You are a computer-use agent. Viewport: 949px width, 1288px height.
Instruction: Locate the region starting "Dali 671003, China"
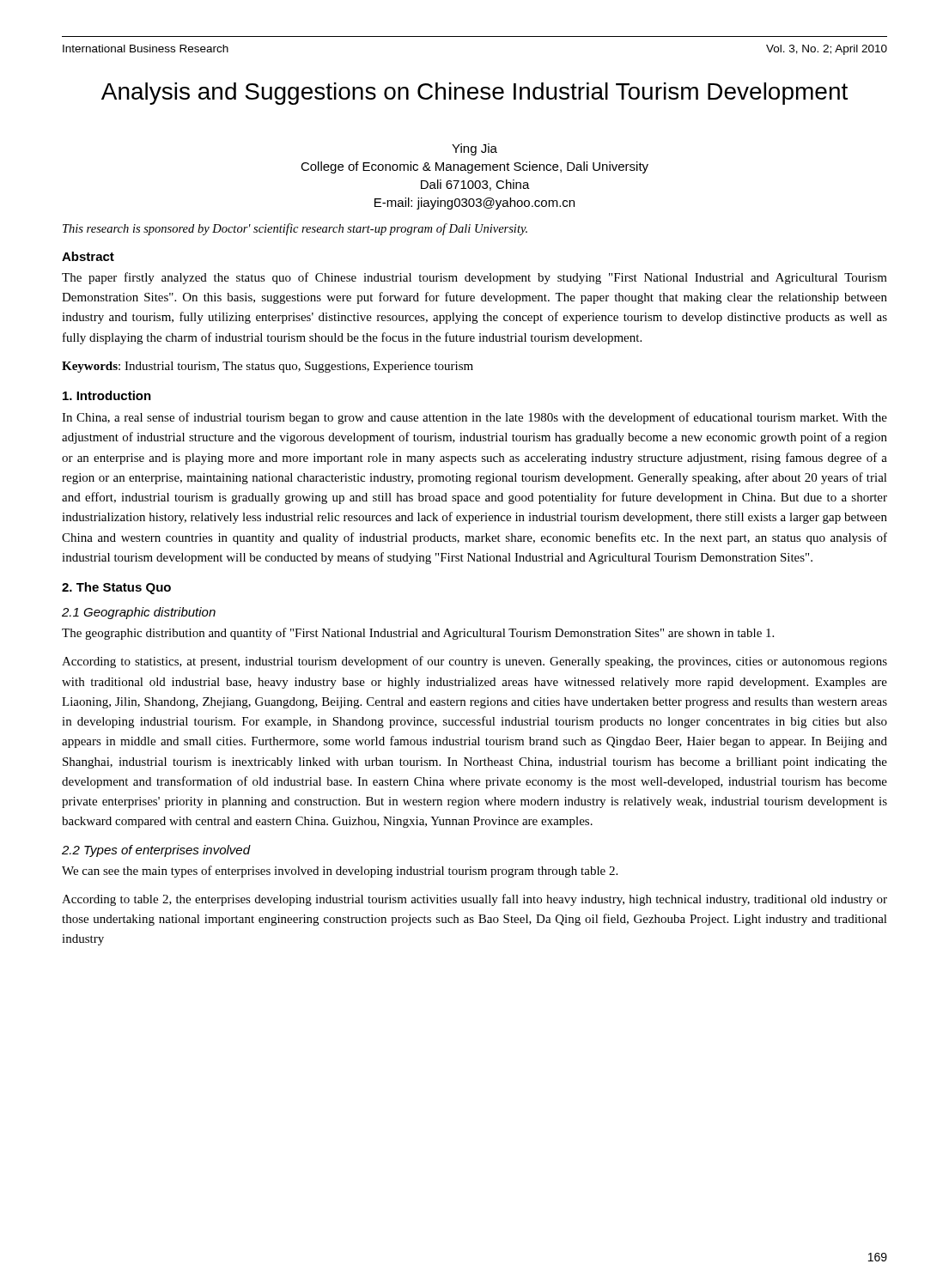pyautogui.click(x=474, y=184)
